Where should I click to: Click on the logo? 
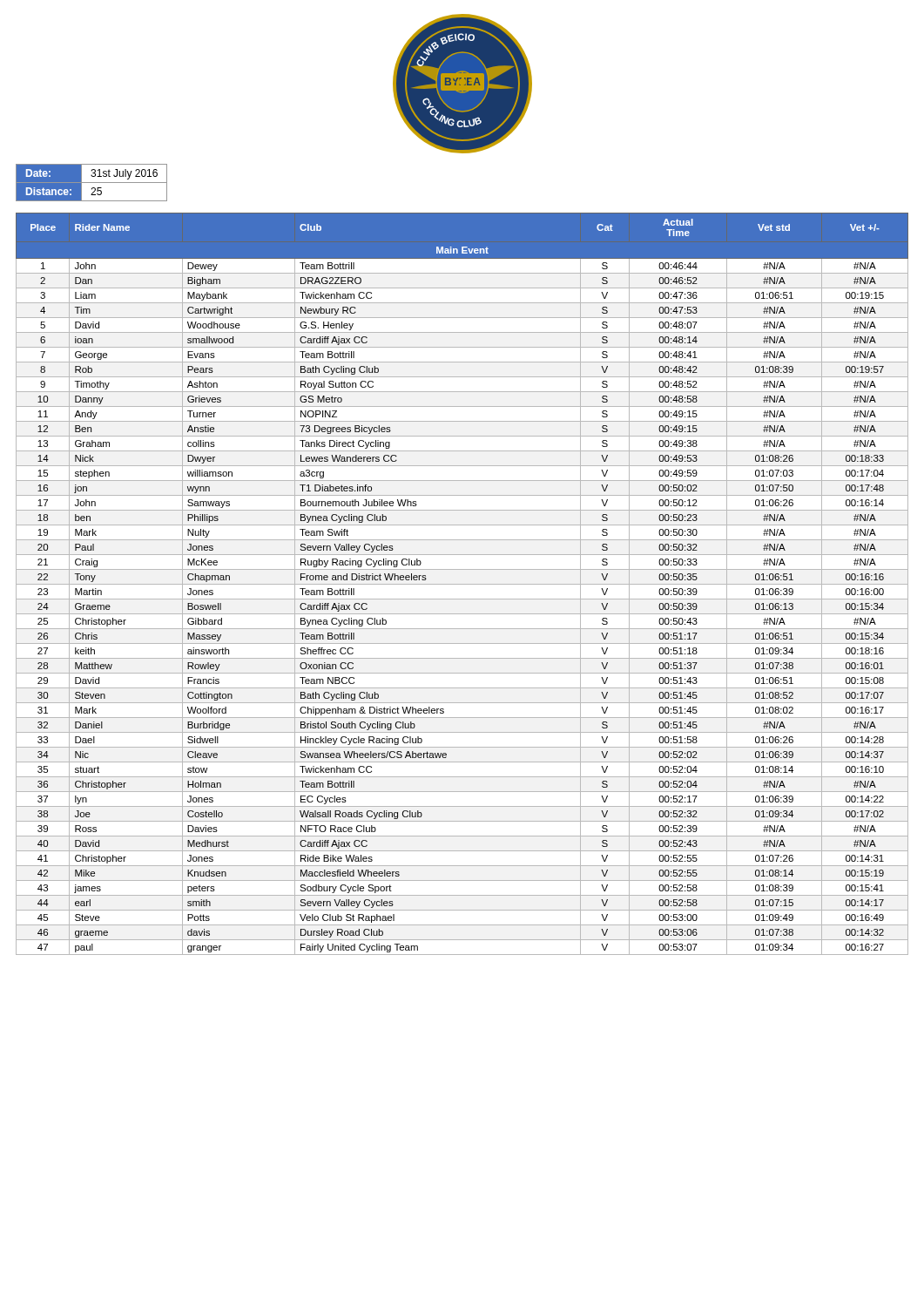[x=462, y=80]
